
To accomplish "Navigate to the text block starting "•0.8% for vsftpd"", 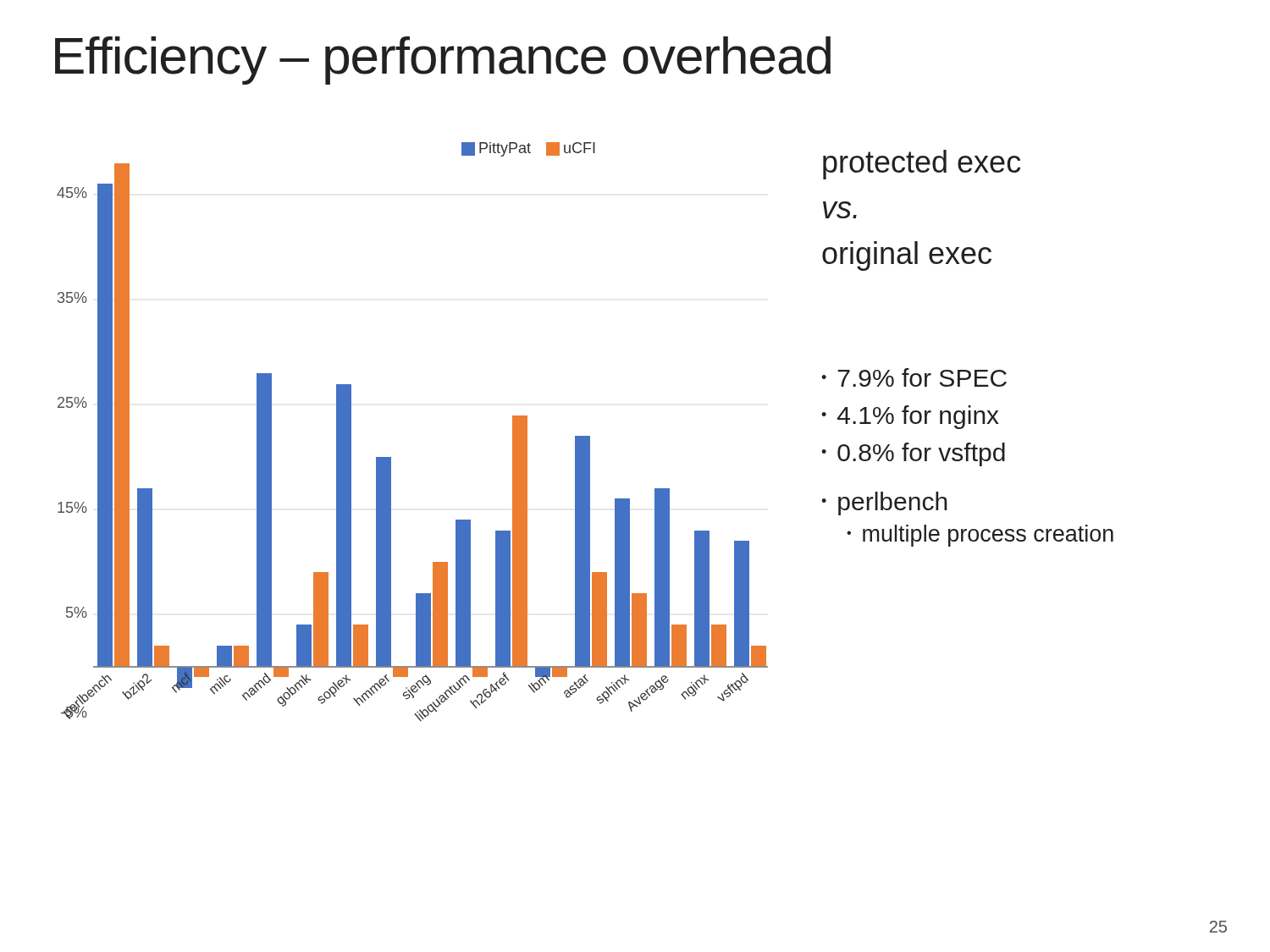I will 914,453.
